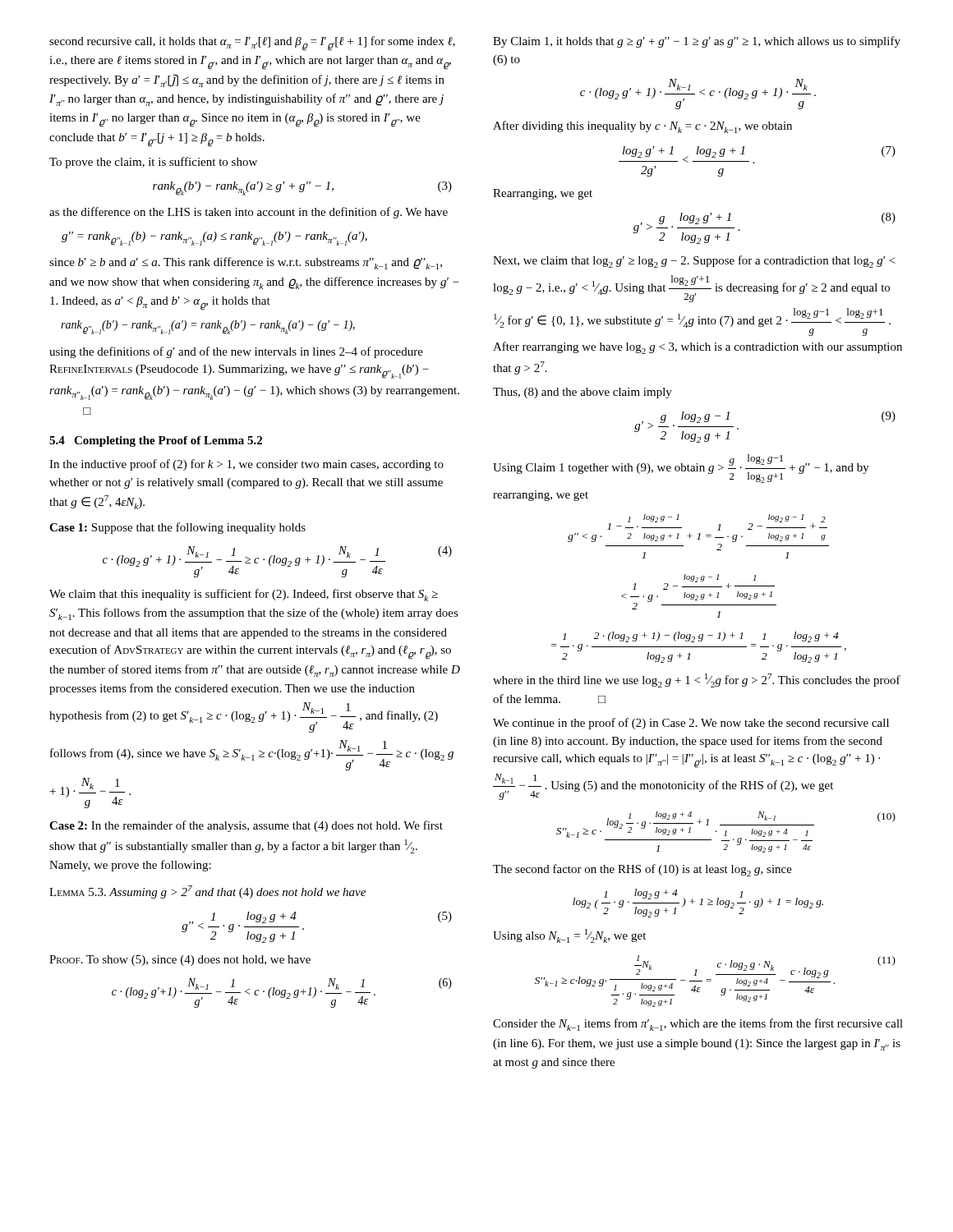Point to the element starting "We continue in the"

(x=698, y=785)
